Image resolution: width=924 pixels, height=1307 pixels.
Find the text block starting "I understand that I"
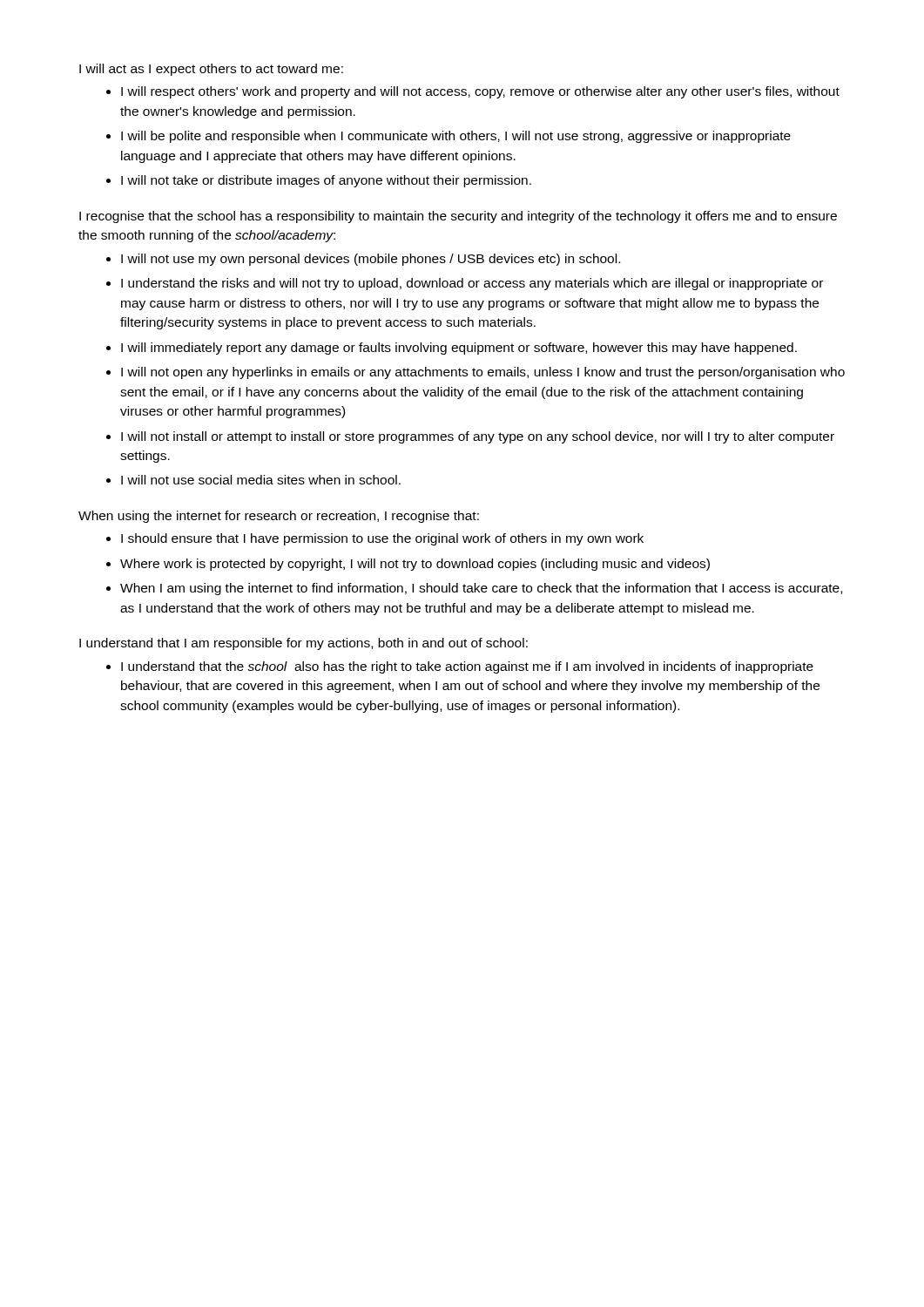click(303, 643)
